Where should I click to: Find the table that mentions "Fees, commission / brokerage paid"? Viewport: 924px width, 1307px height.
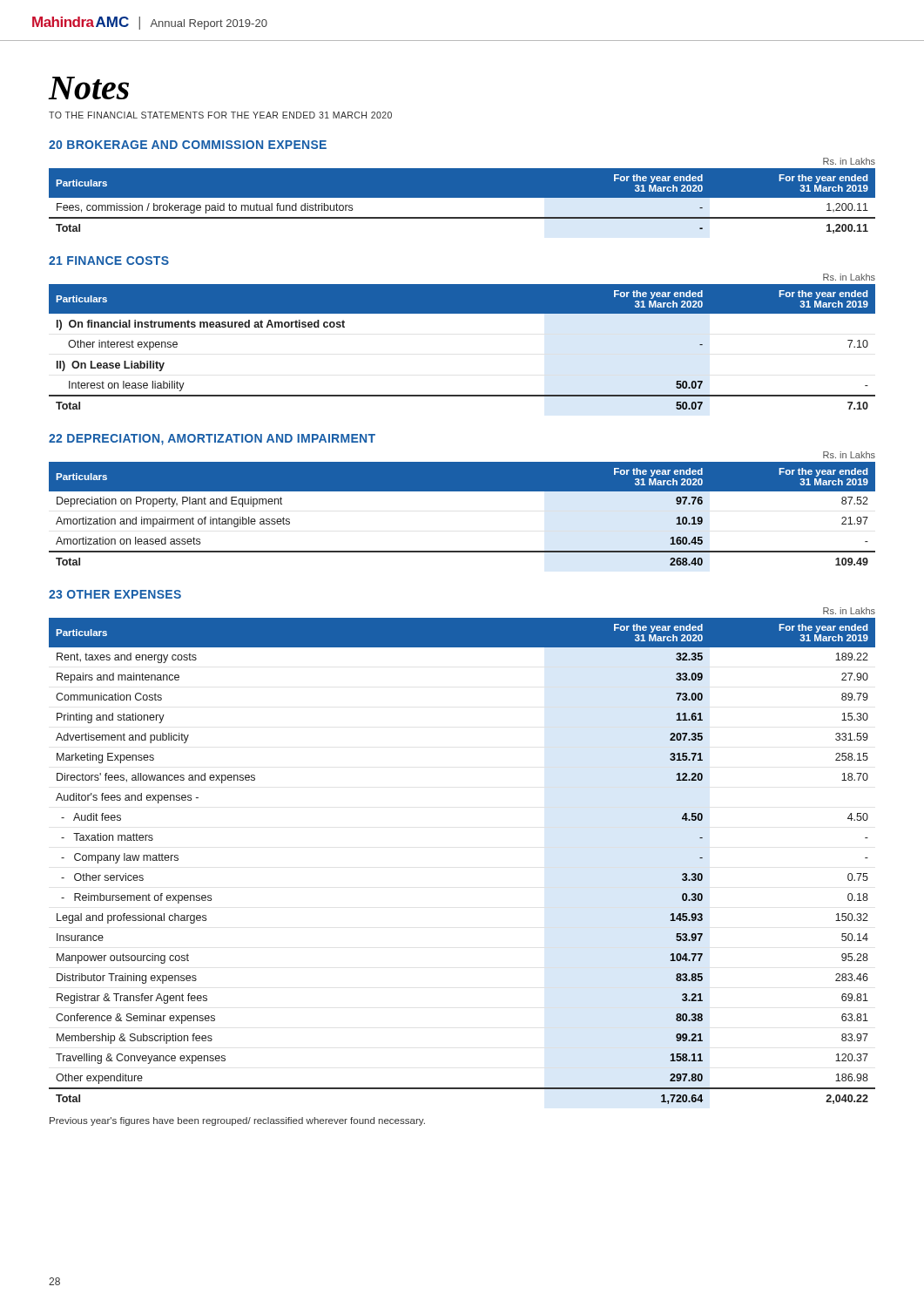(x=462, y=203)
